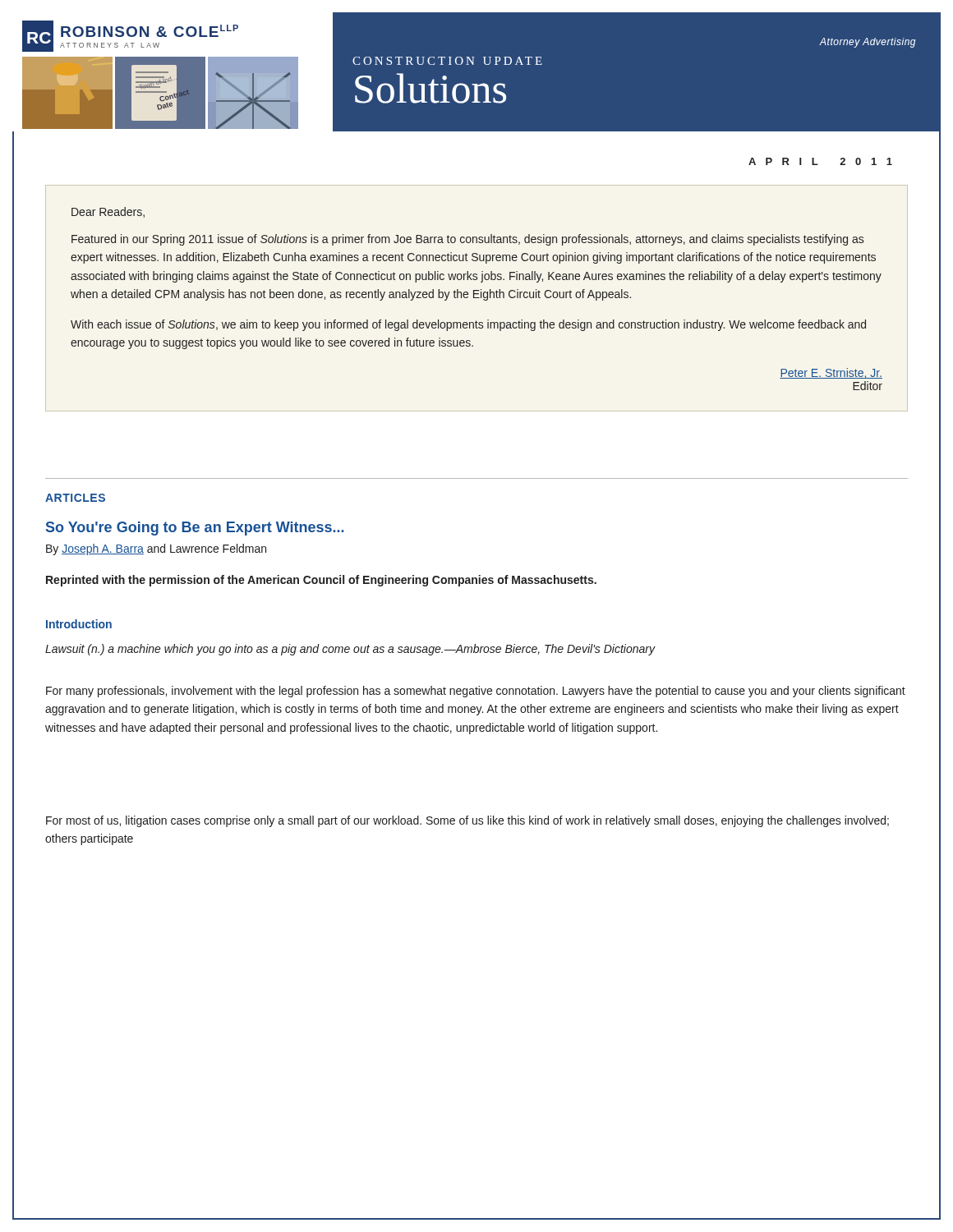This screenshot has width=953, height=1232.
Task: Locate the section header that opens with "So You're Going to Be an Expert"
Action: (x=195, y=527)
